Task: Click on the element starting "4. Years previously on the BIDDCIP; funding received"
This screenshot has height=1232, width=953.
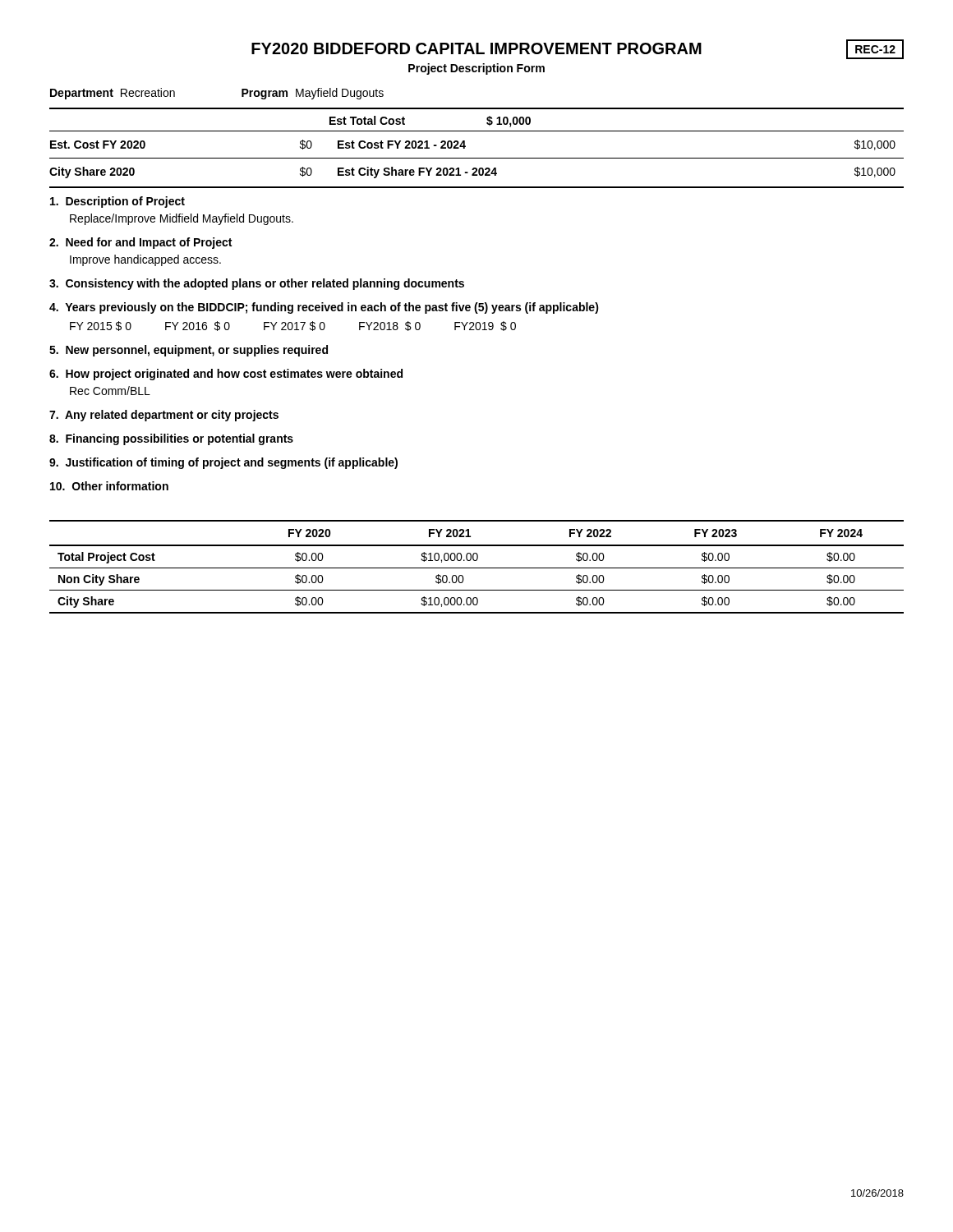Action: click(476, 318)
